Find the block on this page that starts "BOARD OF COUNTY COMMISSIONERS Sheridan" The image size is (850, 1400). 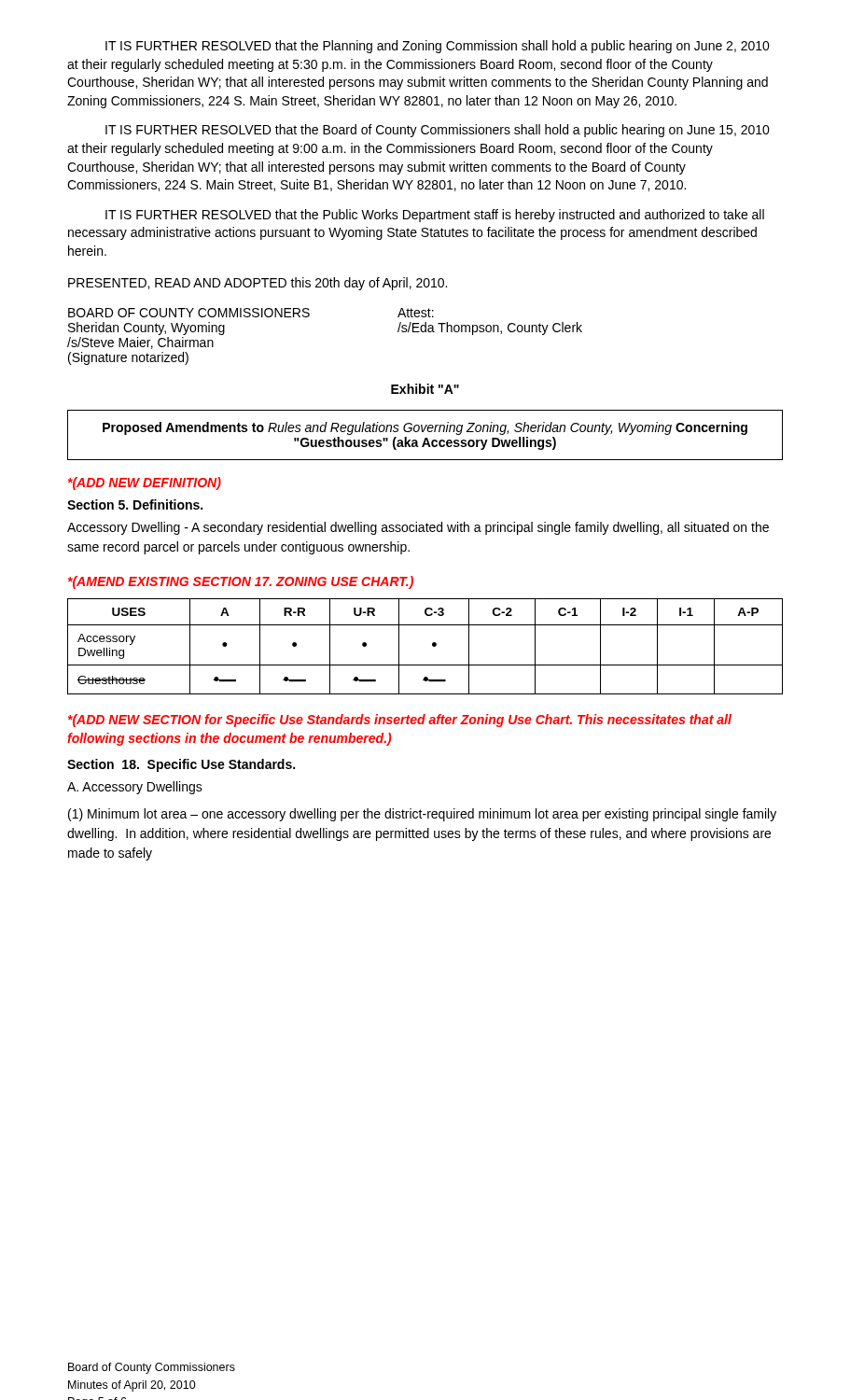pyautogui.click(x=251, y=313)
